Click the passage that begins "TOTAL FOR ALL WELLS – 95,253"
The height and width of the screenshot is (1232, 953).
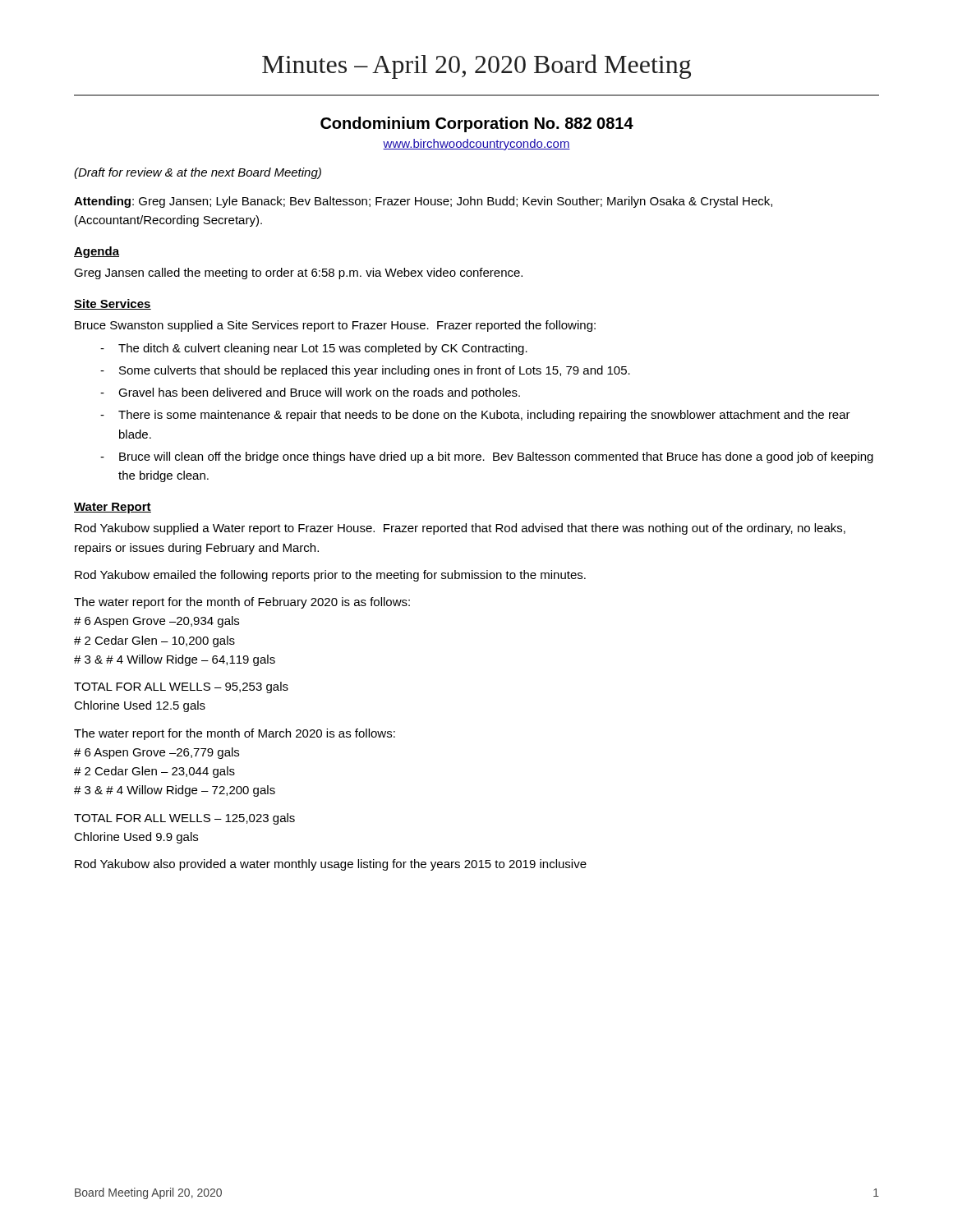coord(181,687)
